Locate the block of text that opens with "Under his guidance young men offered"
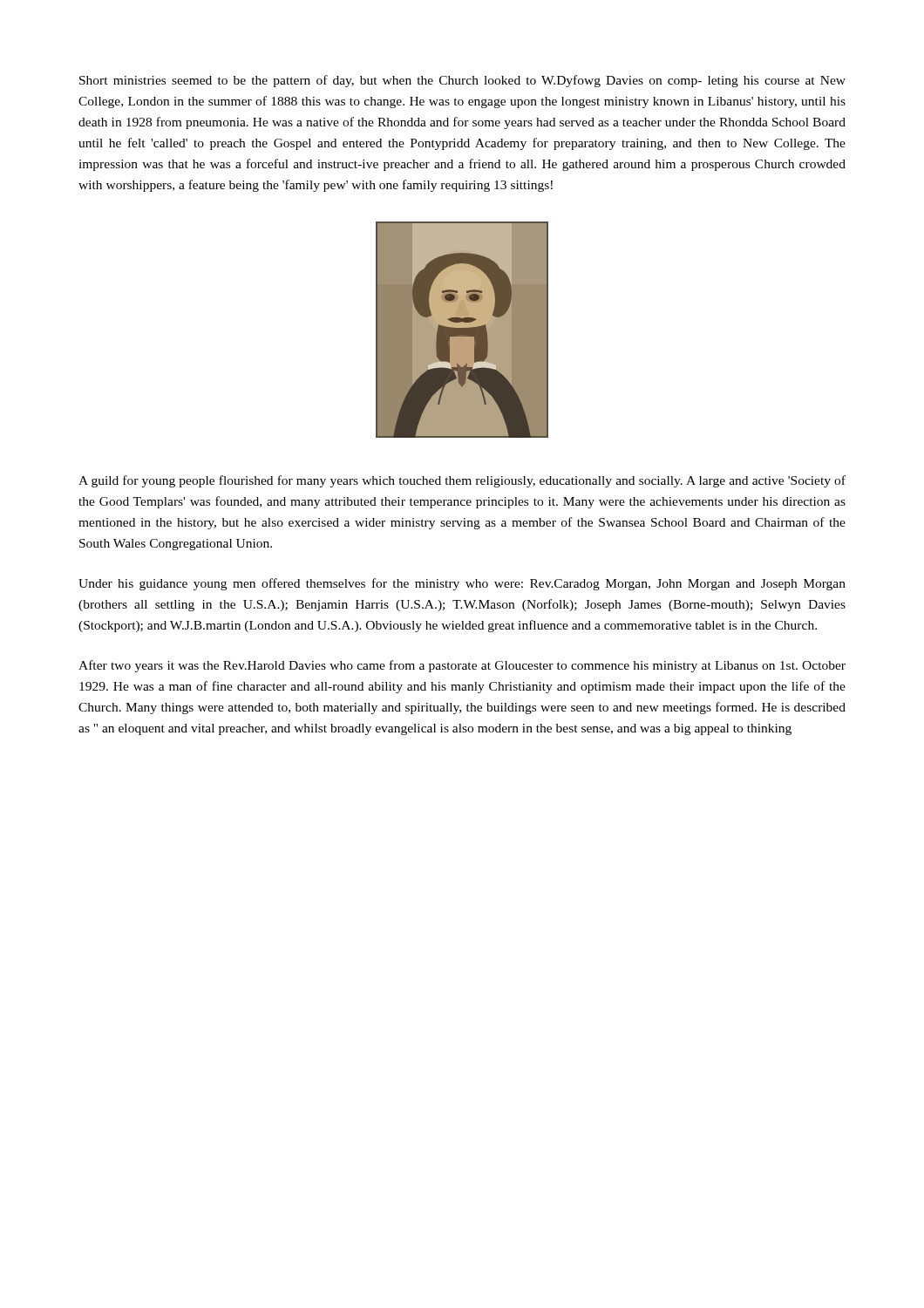The height and width of the screenshot is (1308, 924). (x=462, y=604)
